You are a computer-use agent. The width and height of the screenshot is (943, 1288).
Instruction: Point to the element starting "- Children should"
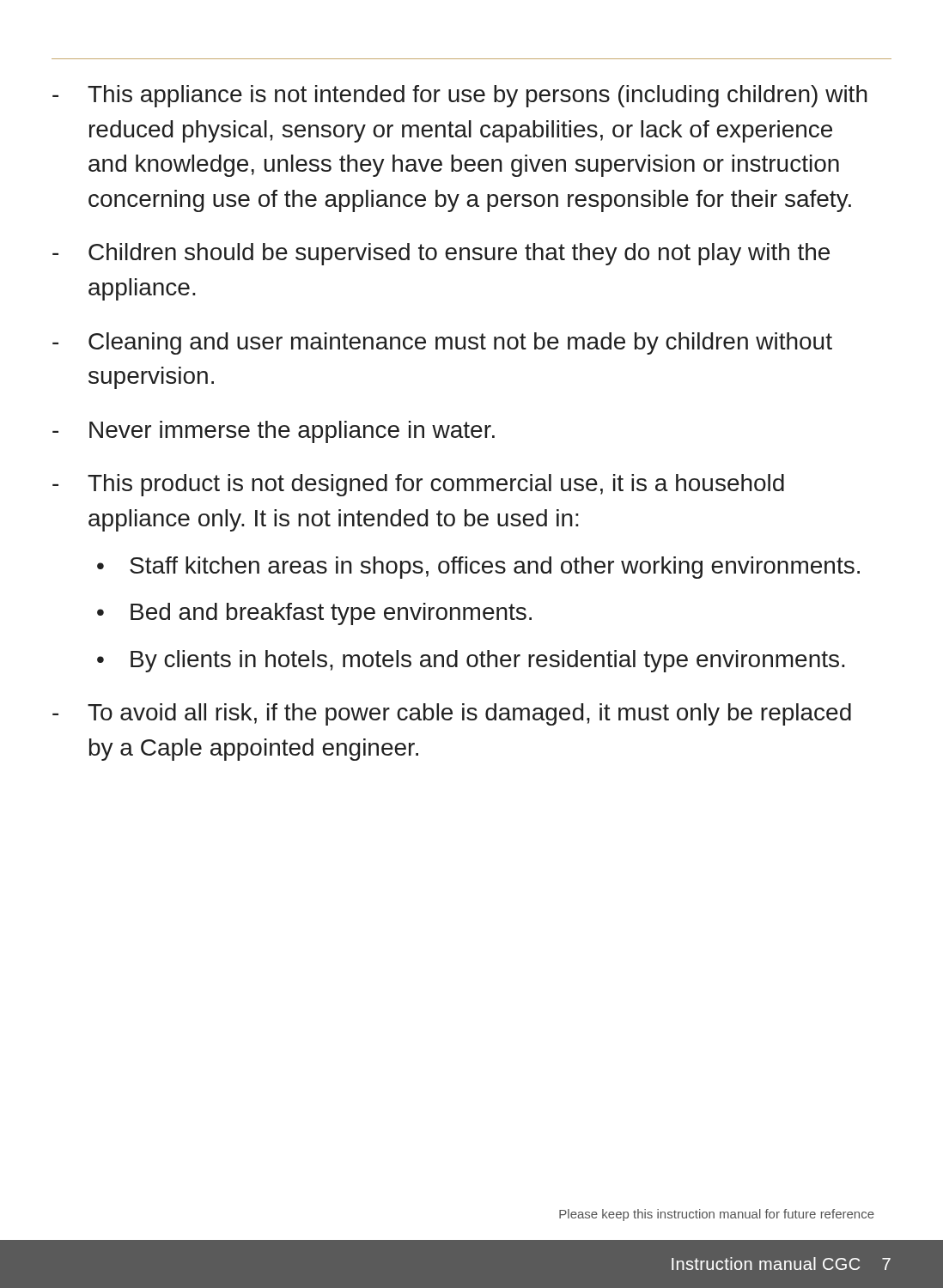(463, 270)
